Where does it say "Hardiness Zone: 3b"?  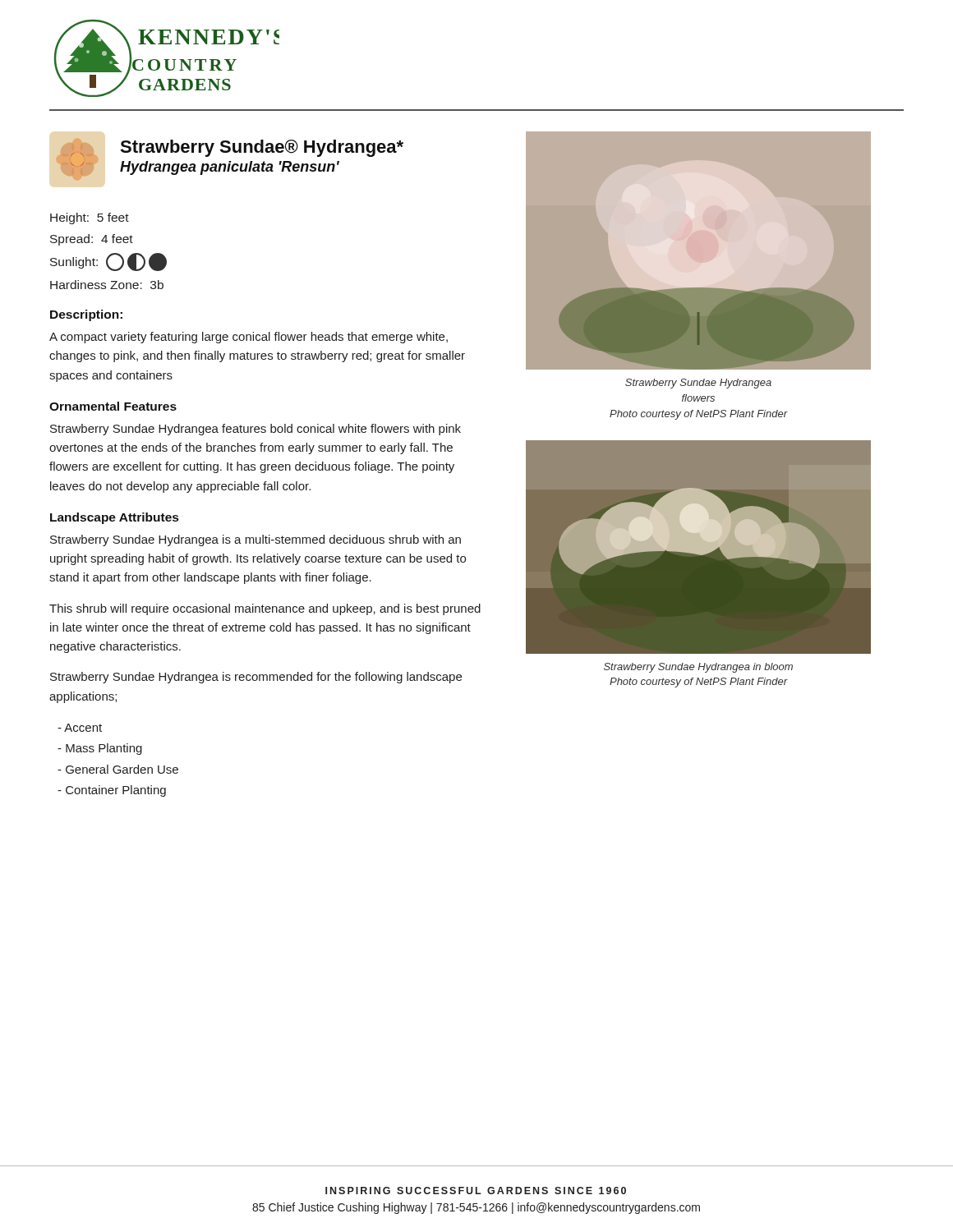107,285
